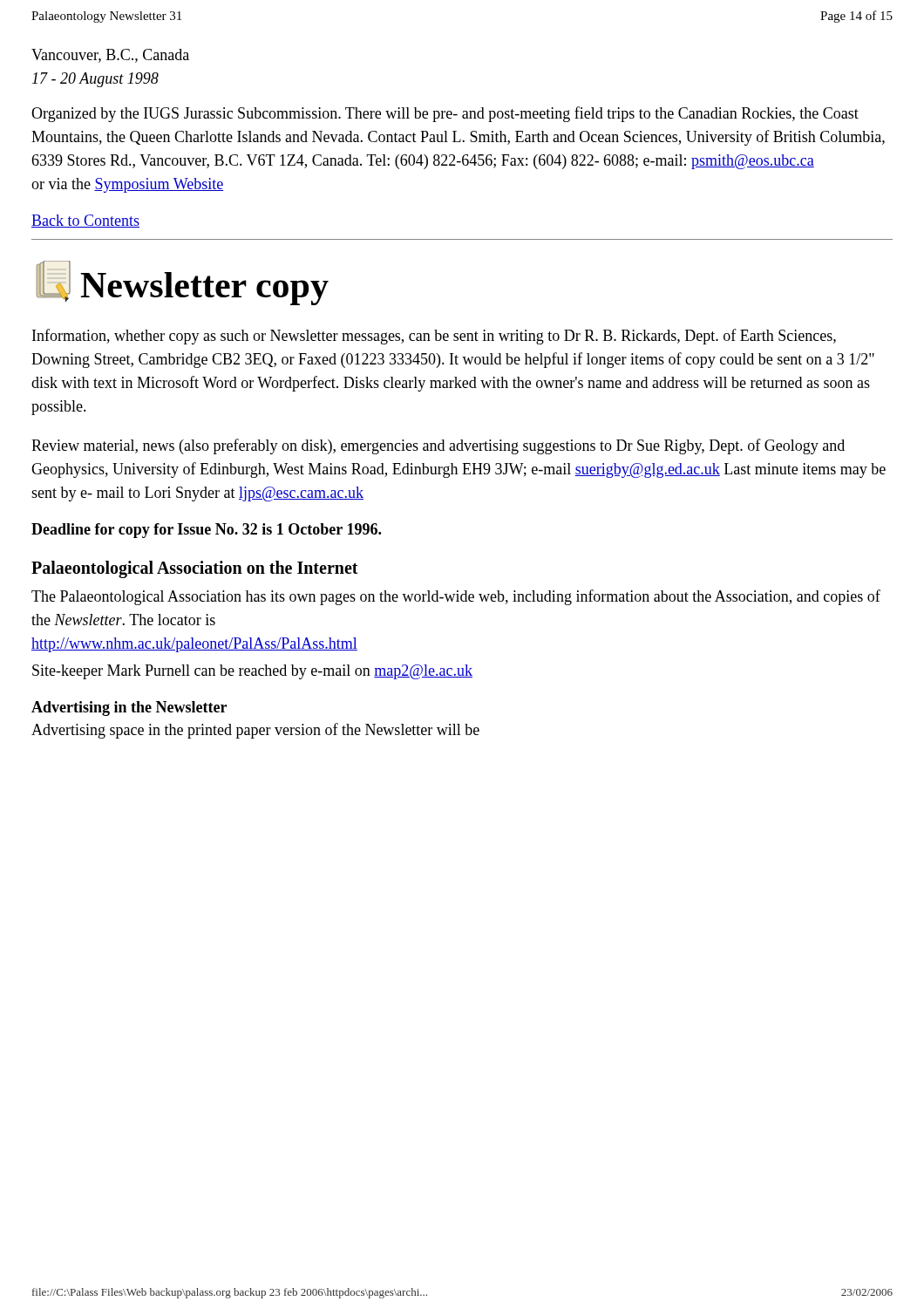Click on the text block containing "Information, whether copy as such"
Viewport: 924px width, 1308px height.
tap(453, 371)
